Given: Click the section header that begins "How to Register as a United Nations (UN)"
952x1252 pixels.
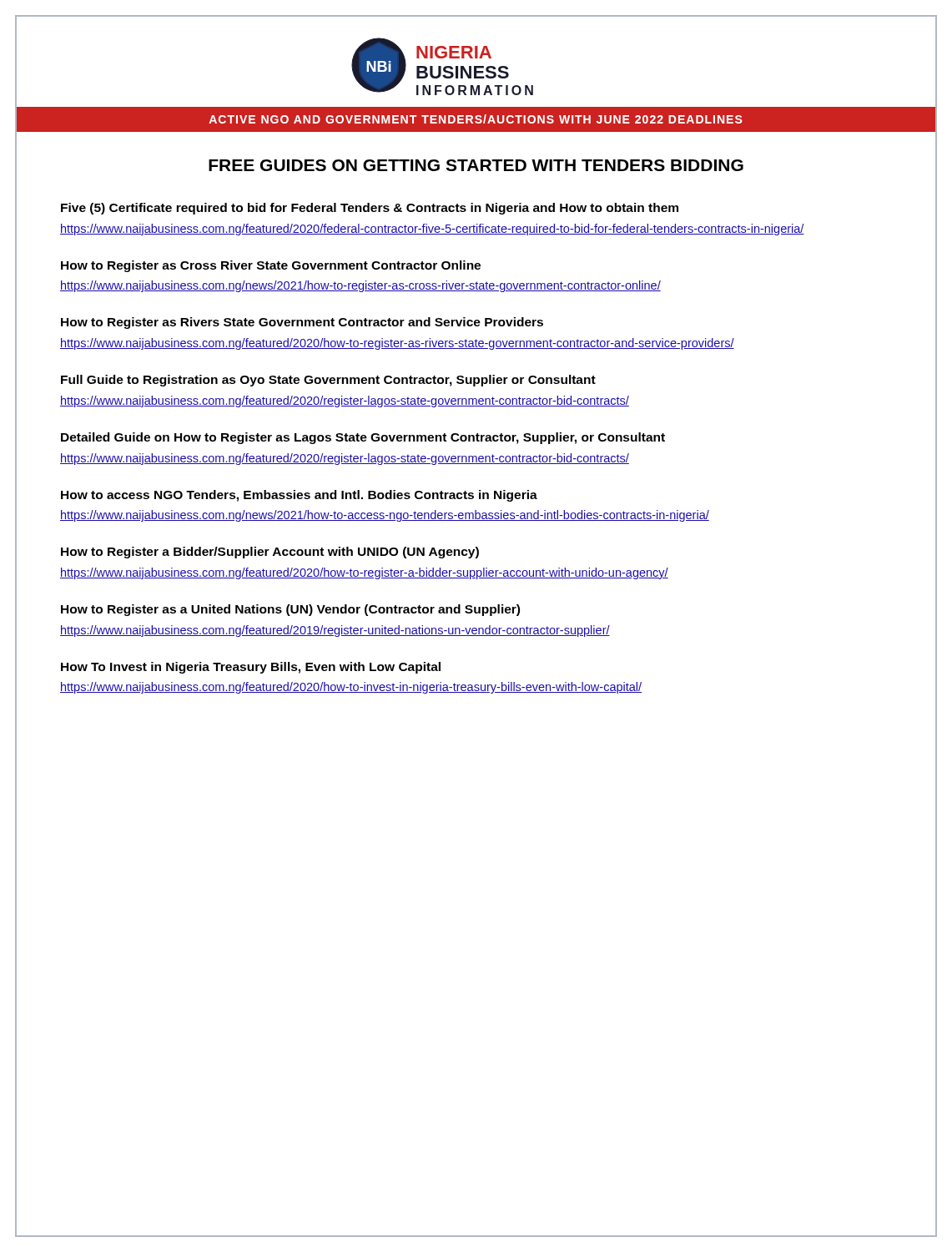Looking at the screenshot, I should [x=290, y=609].
